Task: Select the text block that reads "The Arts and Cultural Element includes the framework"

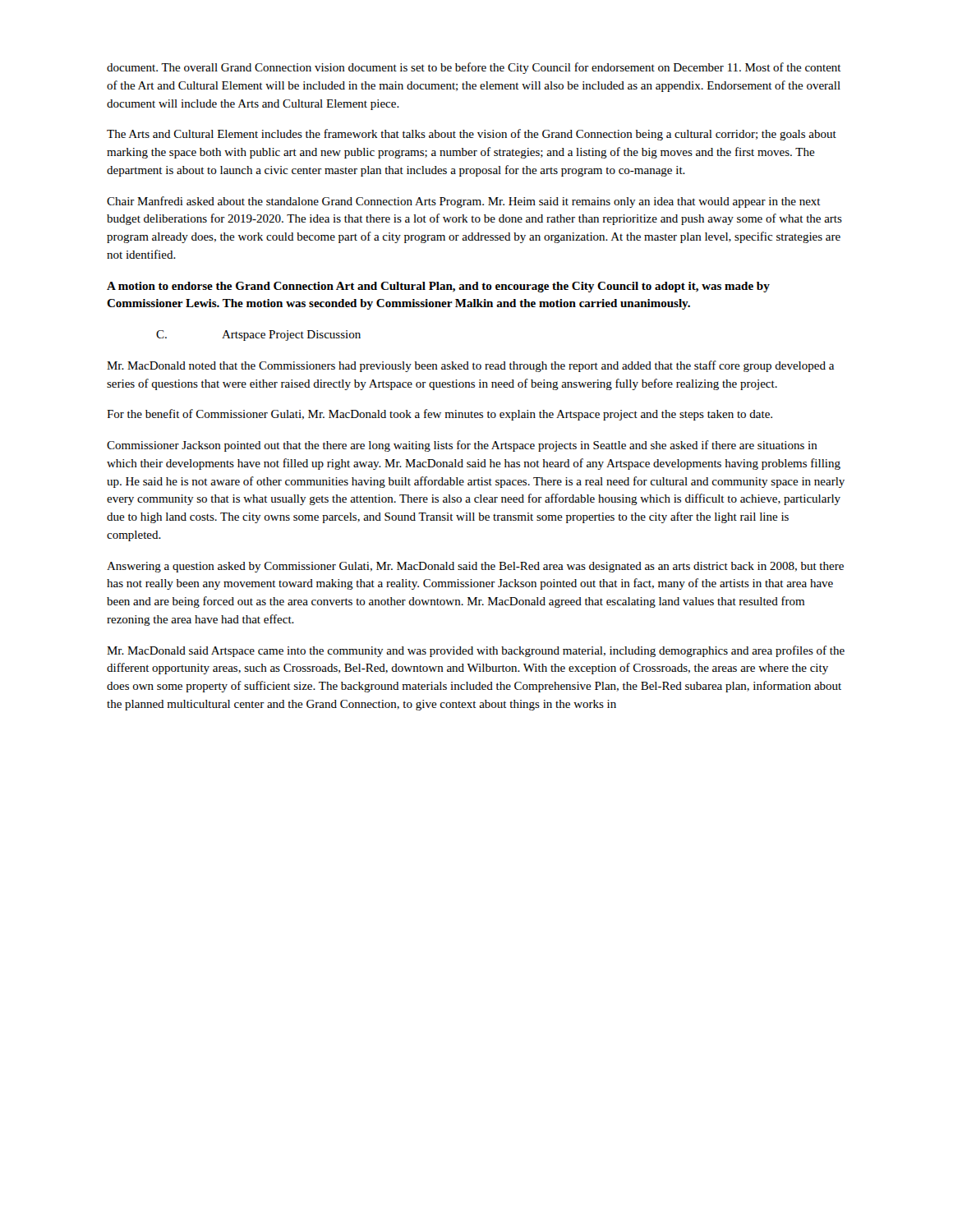Action: coord(471,152)
